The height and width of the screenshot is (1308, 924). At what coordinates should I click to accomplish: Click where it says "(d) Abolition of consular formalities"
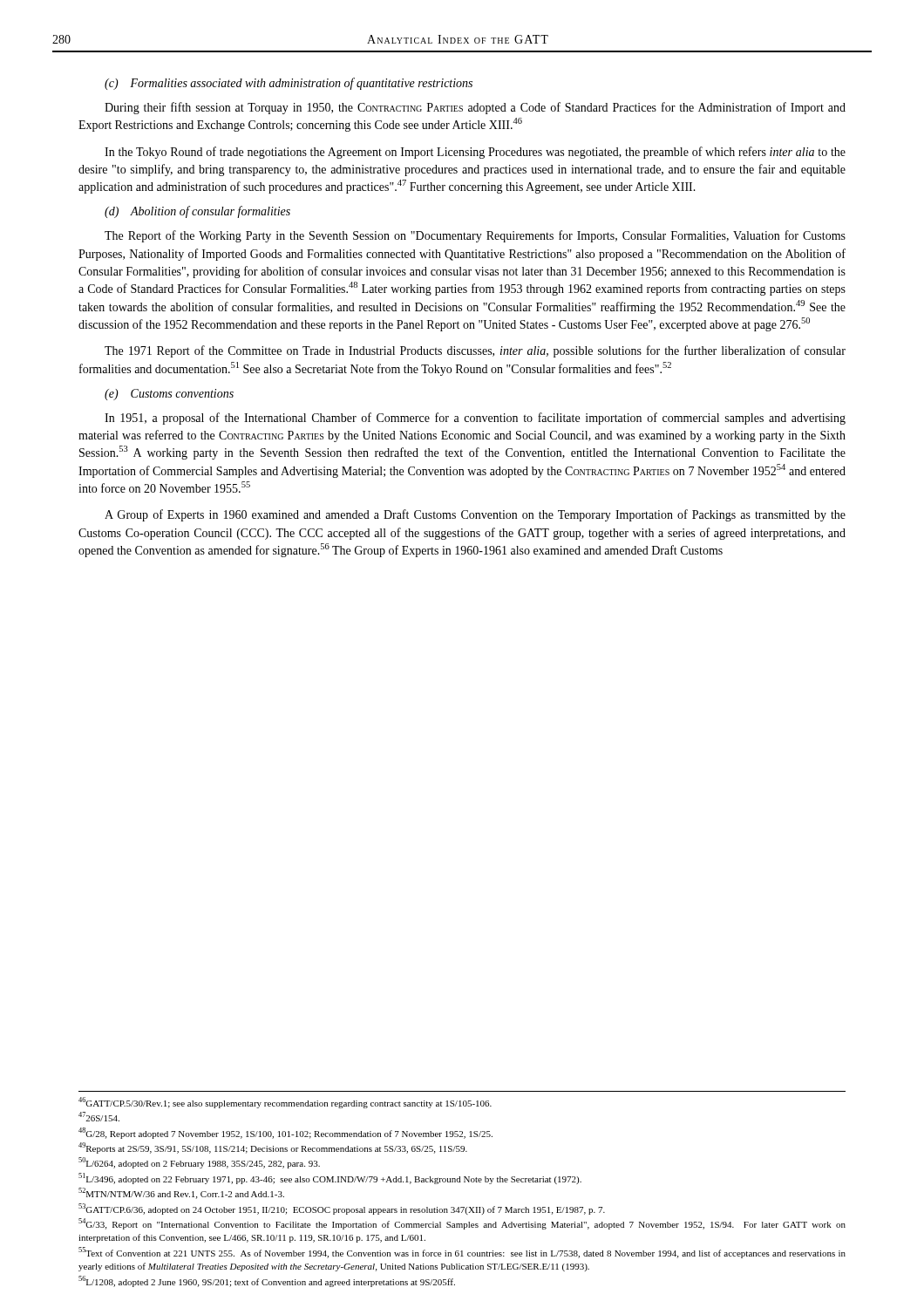(198, 212)
